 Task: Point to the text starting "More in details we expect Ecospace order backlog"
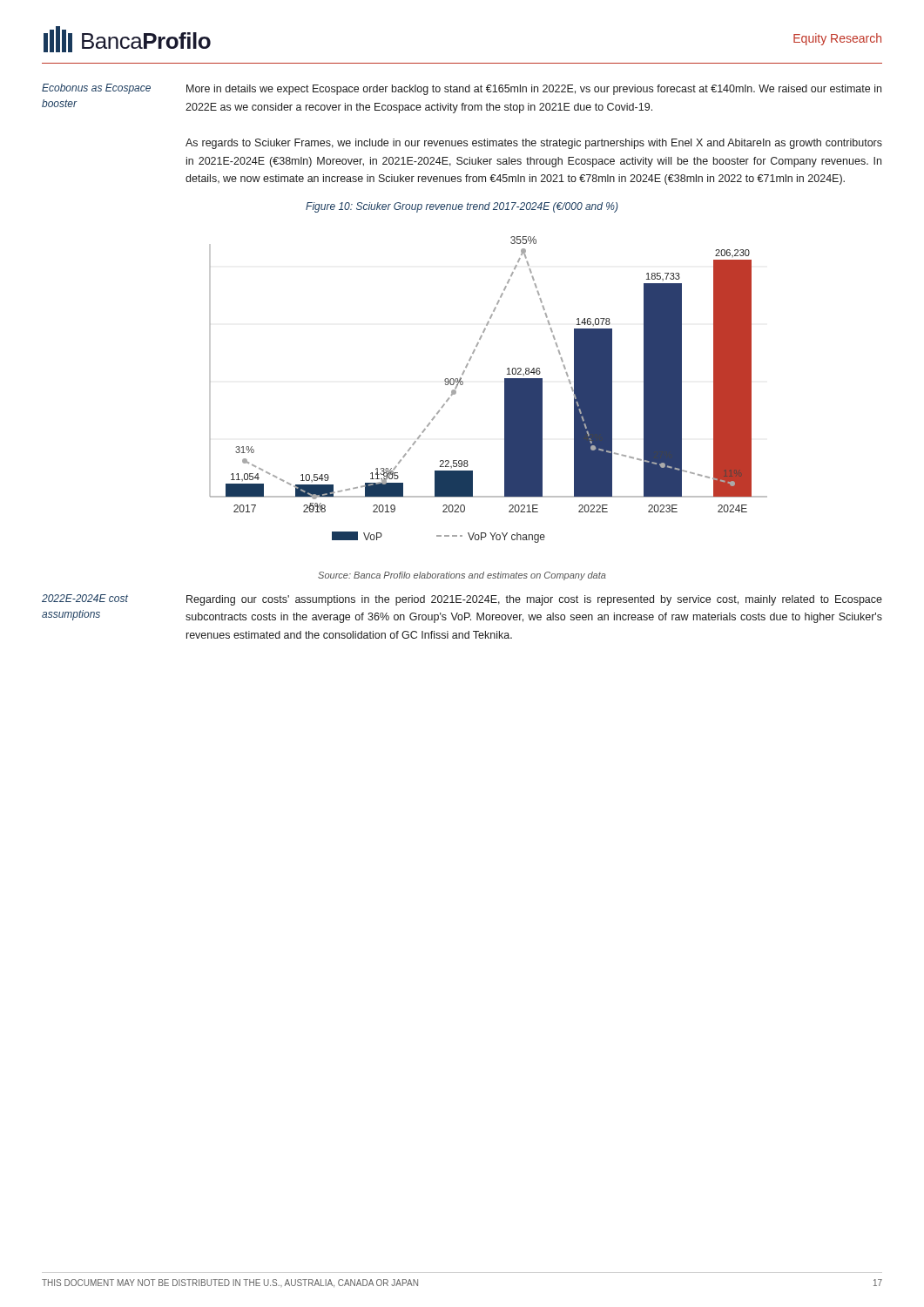click(x=534, y=134)
